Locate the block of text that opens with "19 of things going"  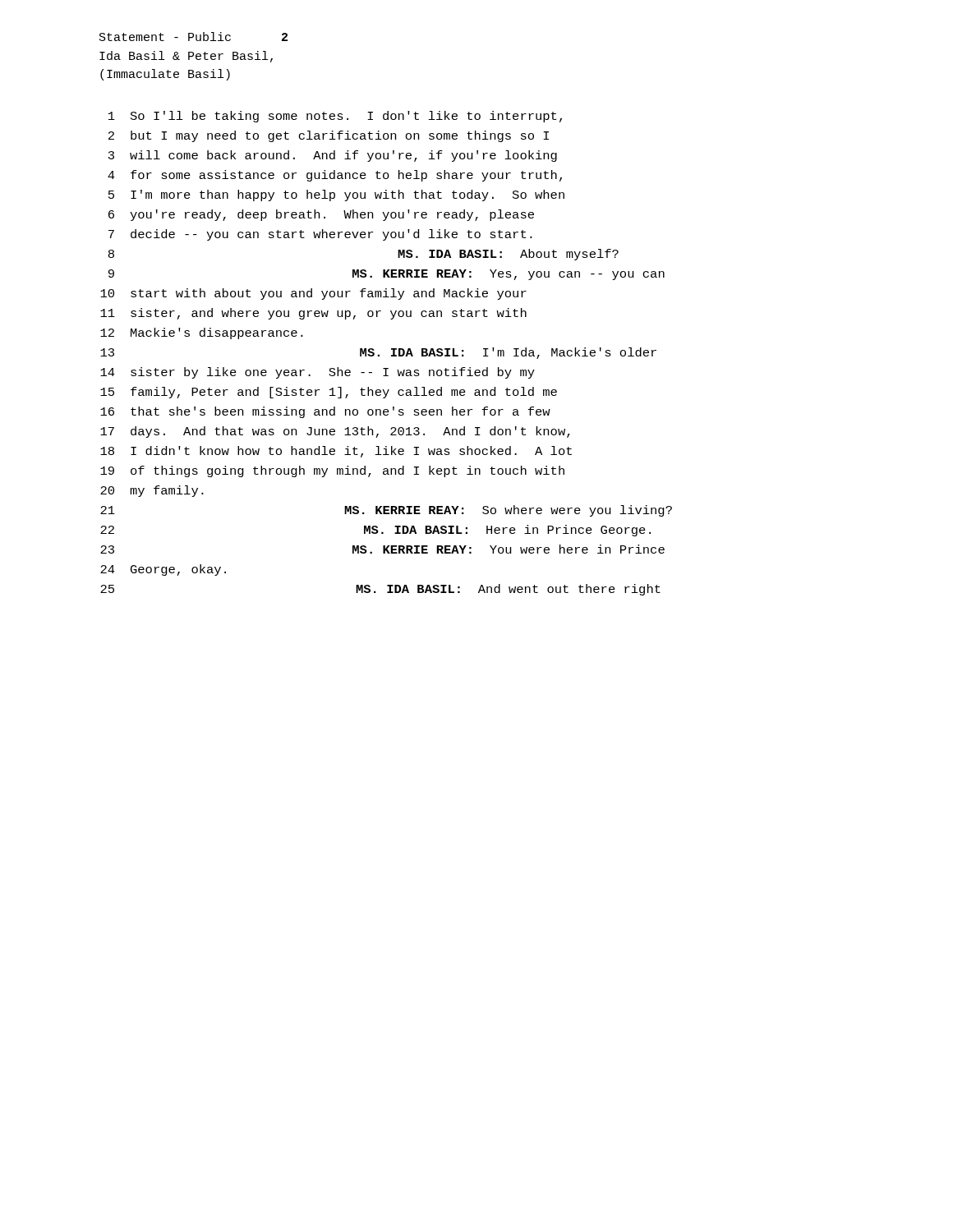tap(476, 472)
